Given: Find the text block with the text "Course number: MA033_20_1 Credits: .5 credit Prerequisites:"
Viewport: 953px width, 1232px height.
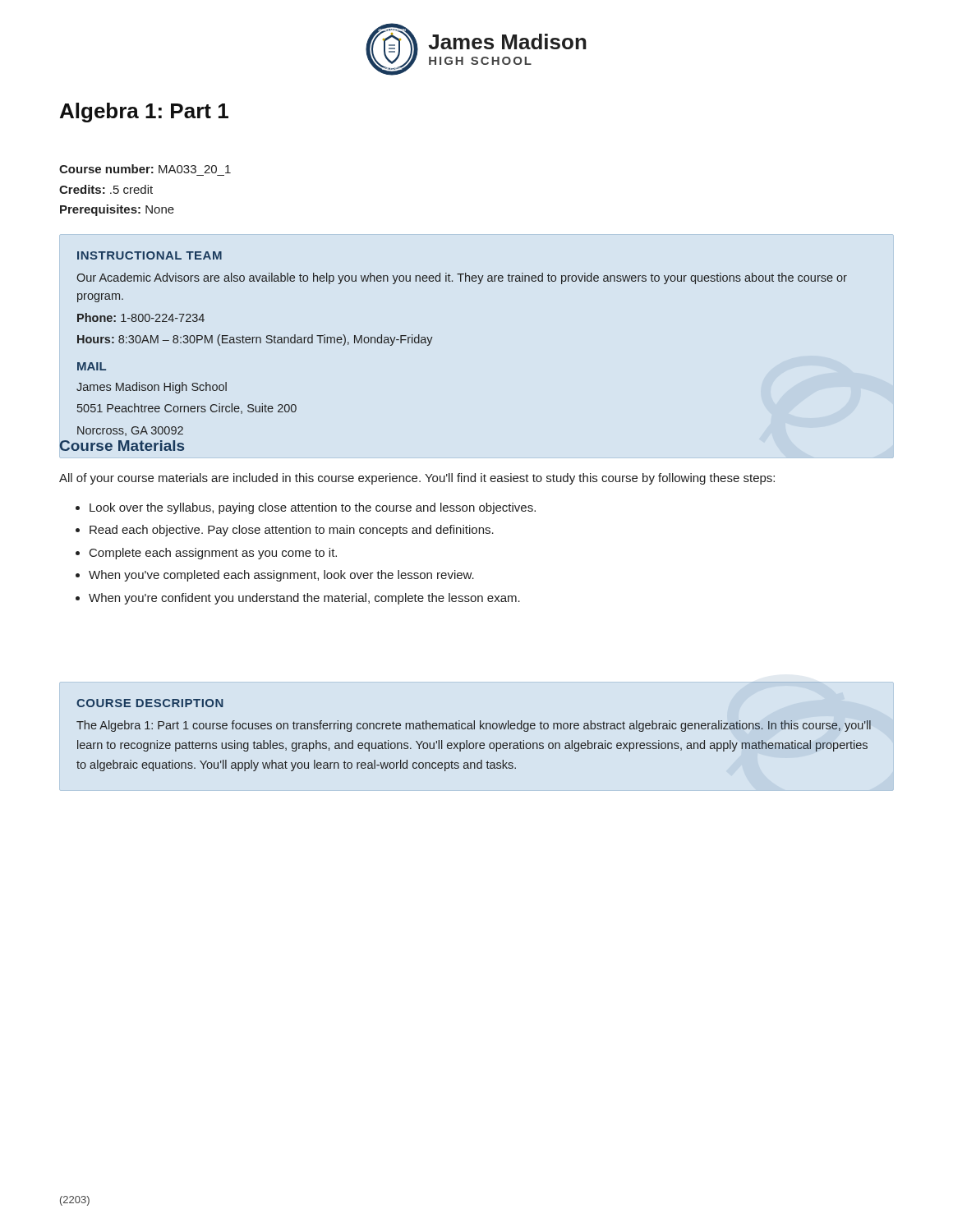Looking at the screenshot, I should 145,190.
